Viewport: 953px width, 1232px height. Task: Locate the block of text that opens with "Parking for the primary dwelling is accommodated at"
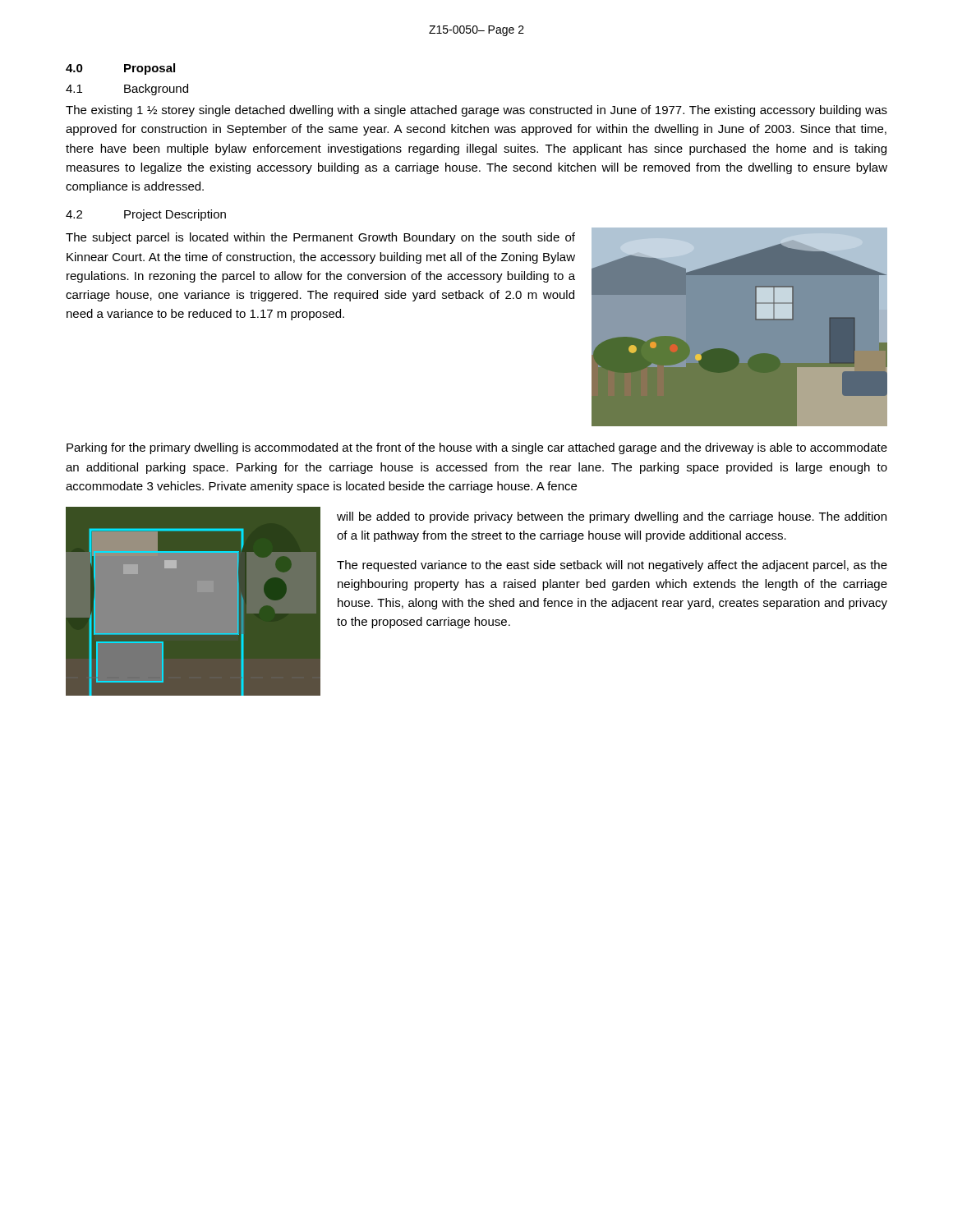476,466
